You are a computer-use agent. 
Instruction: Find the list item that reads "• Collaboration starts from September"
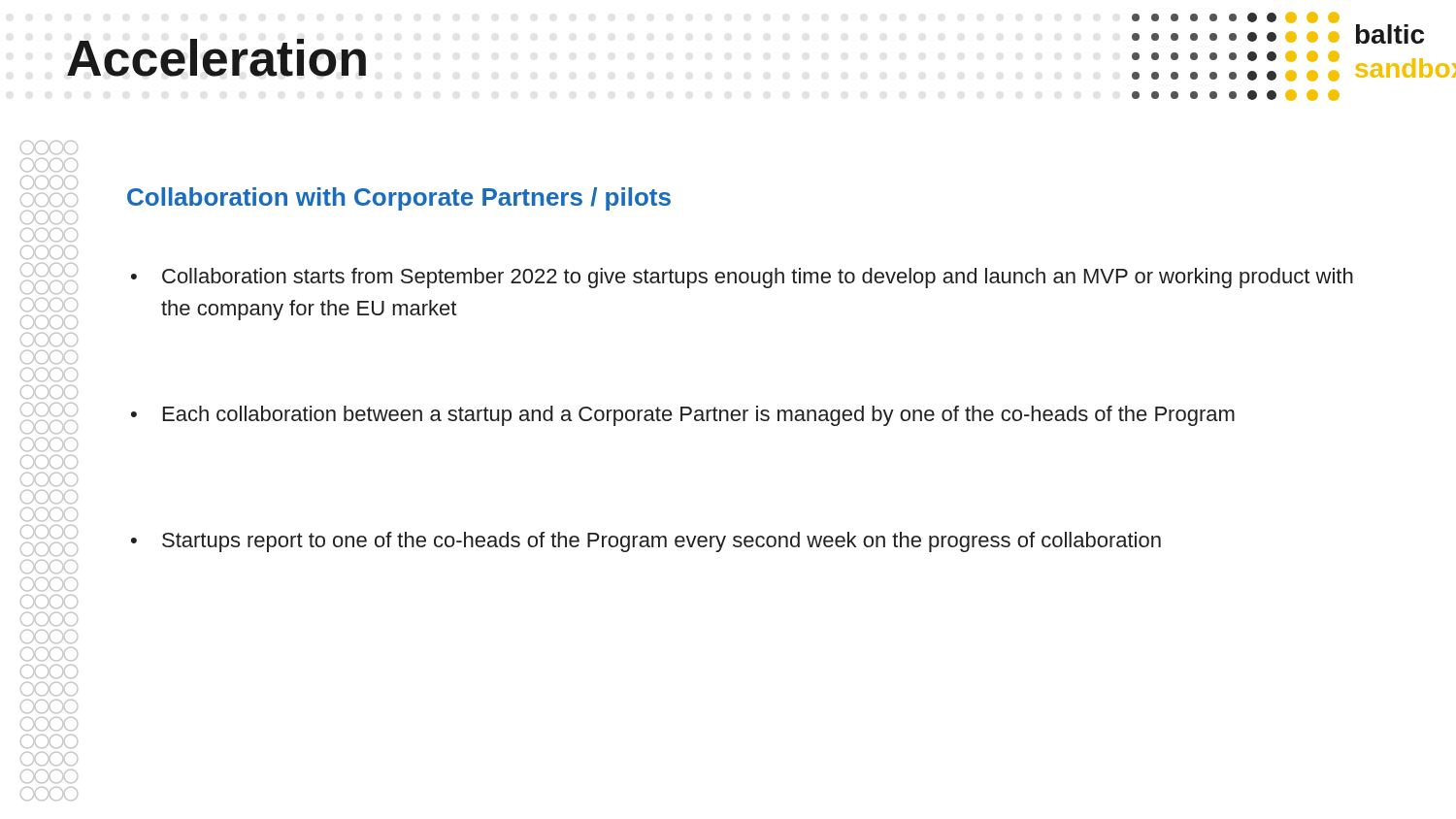click(752, 292)
